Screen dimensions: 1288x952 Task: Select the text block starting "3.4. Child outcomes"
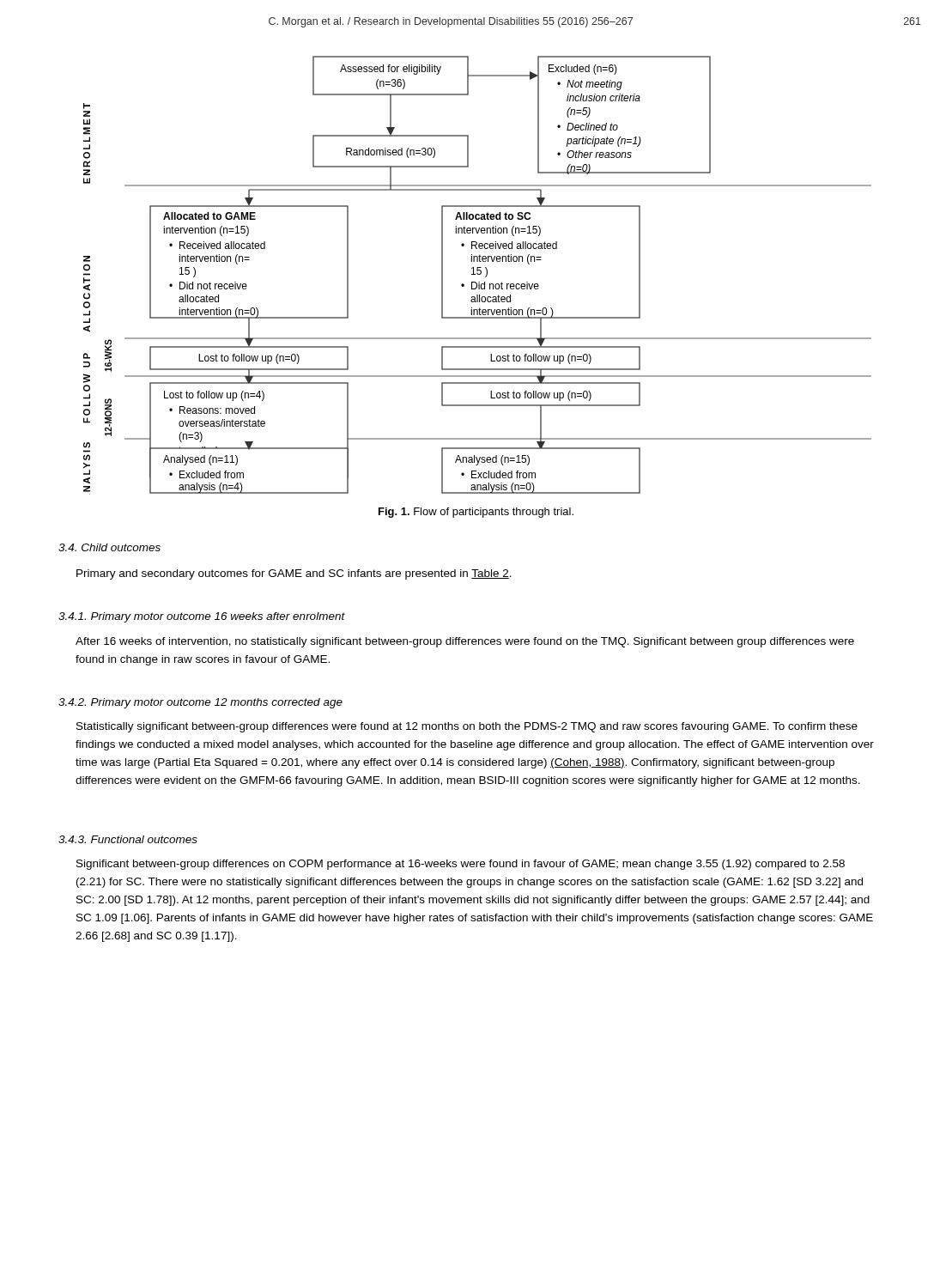110,547
